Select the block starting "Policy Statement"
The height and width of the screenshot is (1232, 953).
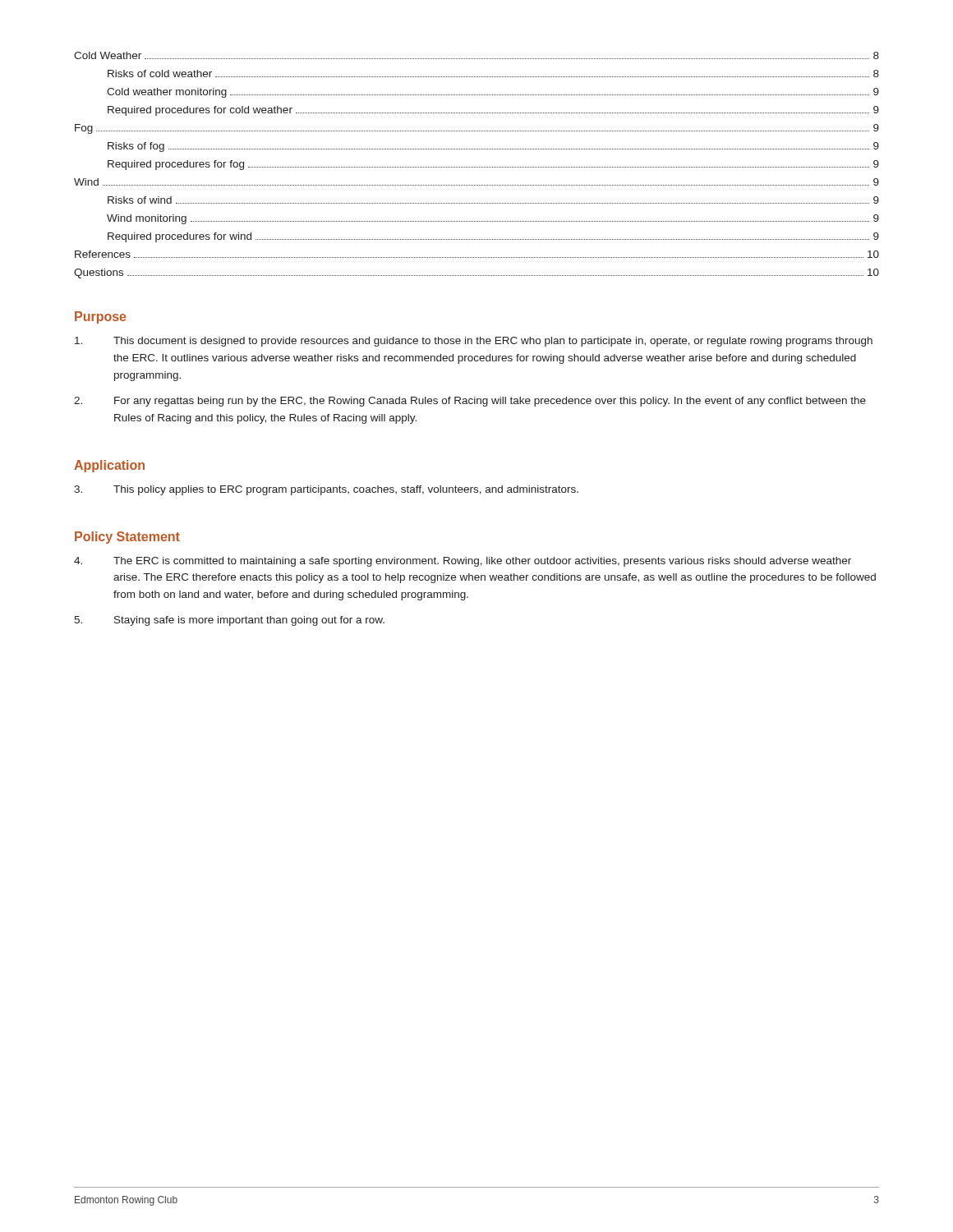[x=127, y=536]
